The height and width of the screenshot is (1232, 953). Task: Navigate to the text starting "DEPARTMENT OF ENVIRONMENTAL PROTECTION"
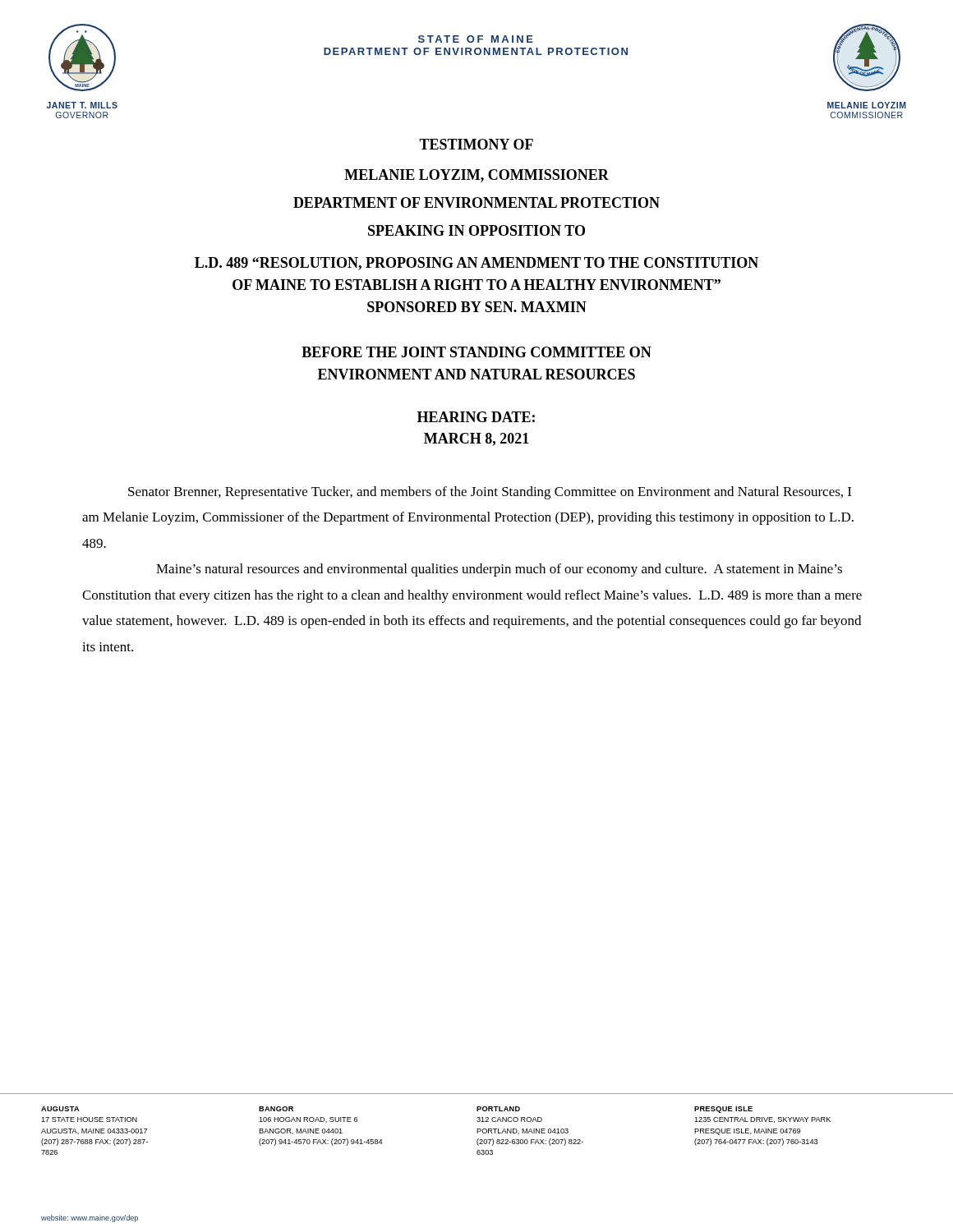(x=476, y=203)
